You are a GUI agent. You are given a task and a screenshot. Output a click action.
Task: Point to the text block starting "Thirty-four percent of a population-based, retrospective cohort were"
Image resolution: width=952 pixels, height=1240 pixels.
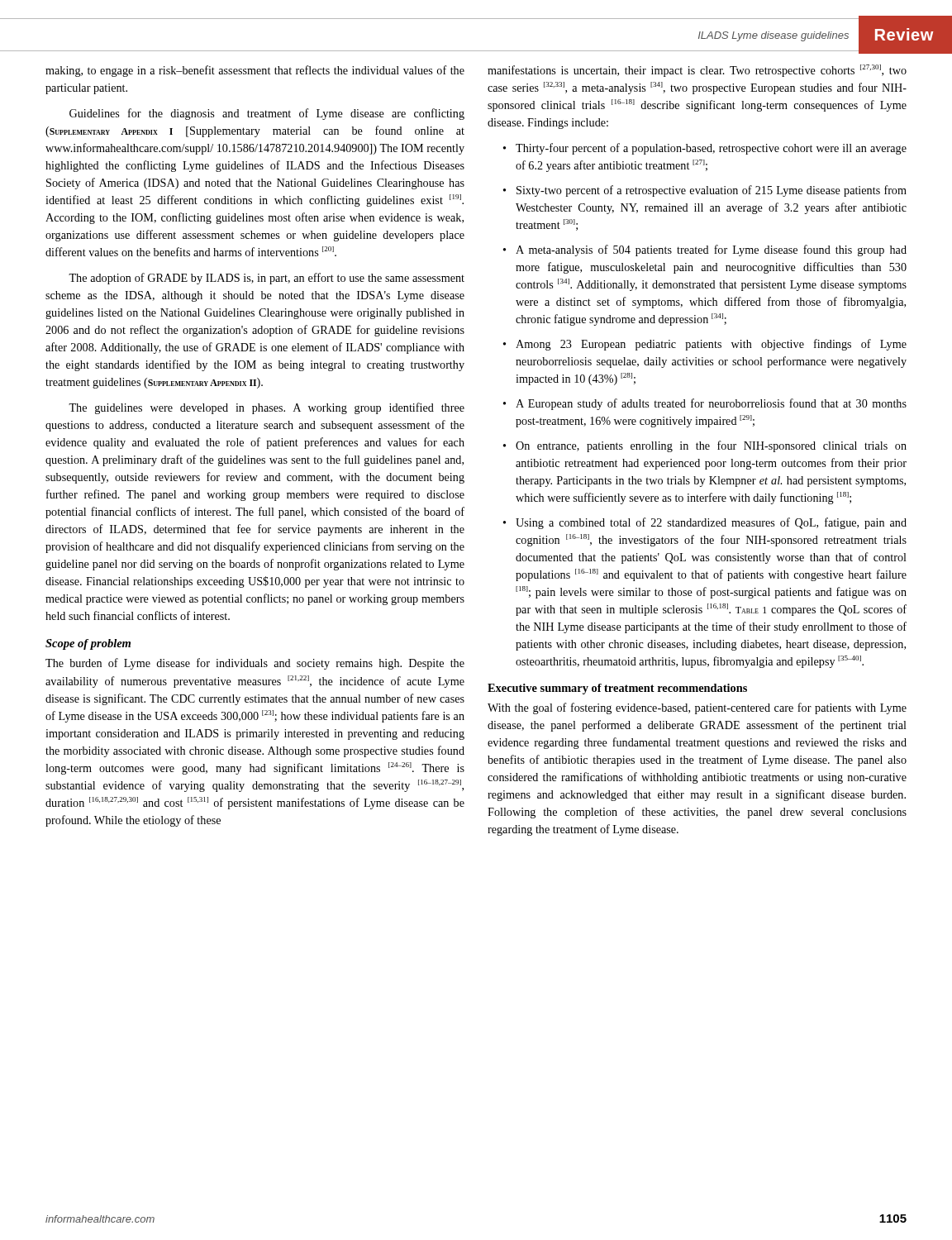click(x=711, y=157)
